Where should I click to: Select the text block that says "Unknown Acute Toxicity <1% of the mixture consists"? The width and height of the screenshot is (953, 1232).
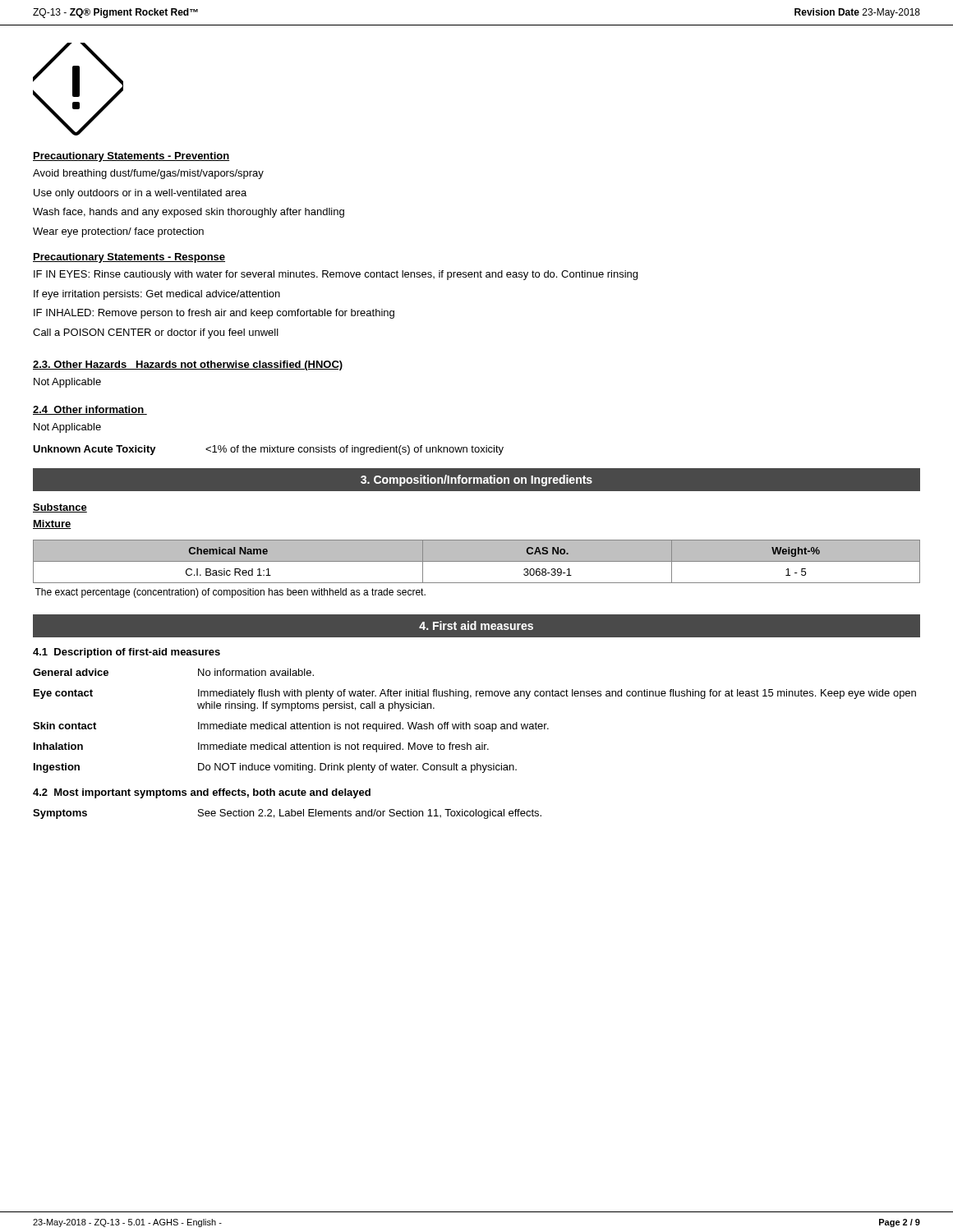pos(268,449)
